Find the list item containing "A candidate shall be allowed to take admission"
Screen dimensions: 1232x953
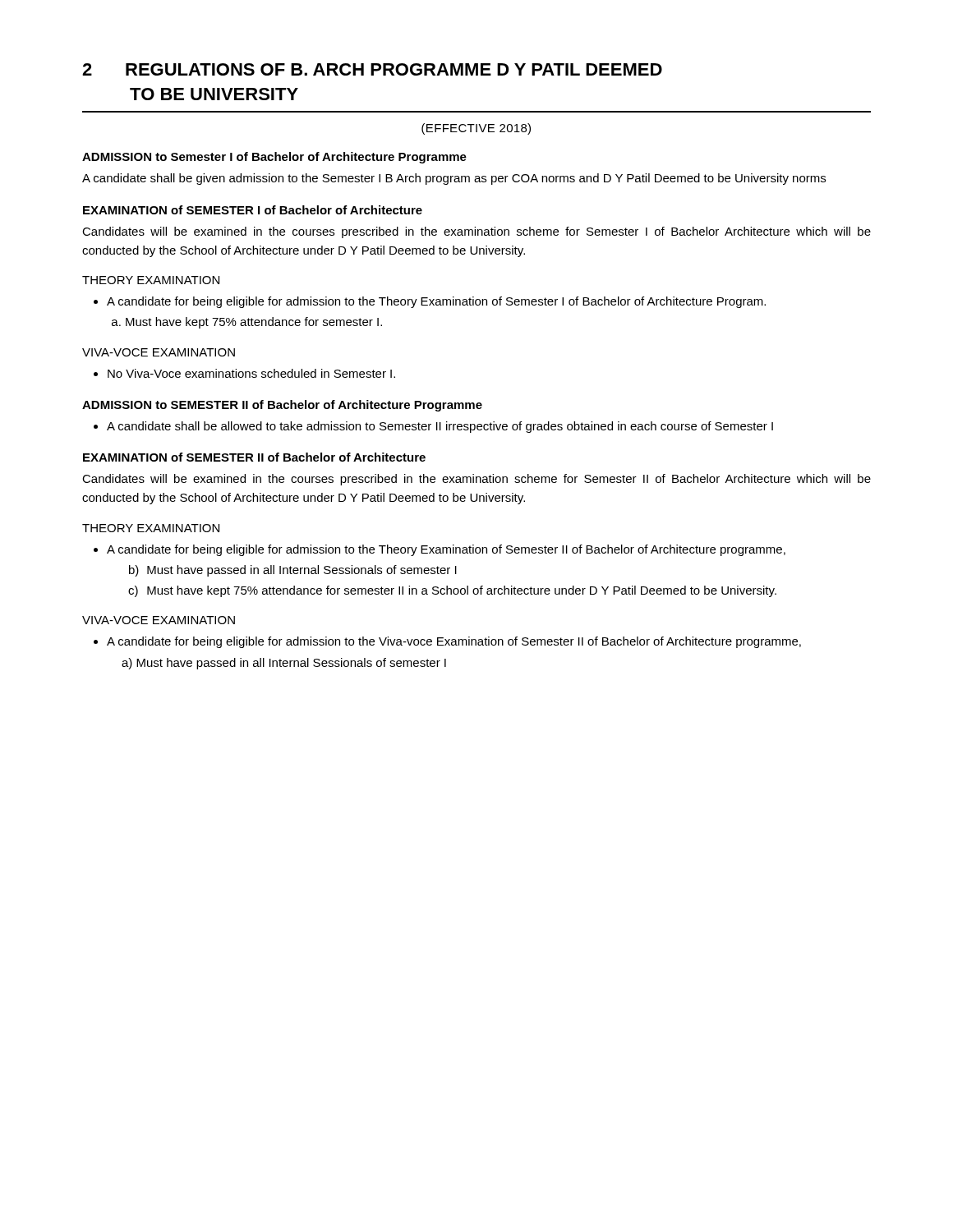476,426
